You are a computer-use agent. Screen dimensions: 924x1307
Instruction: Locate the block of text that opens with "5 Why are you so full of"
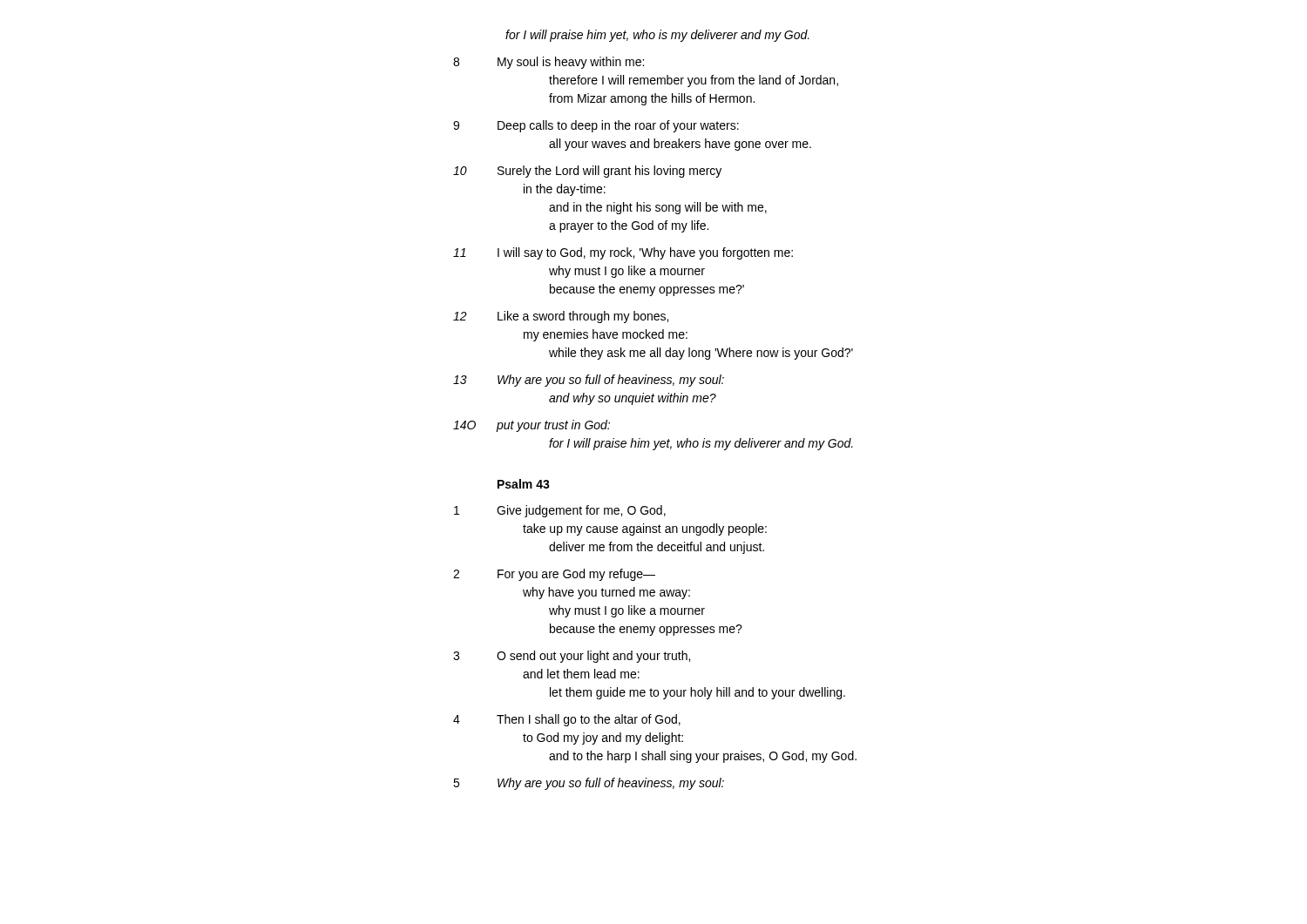coord(589,784)
